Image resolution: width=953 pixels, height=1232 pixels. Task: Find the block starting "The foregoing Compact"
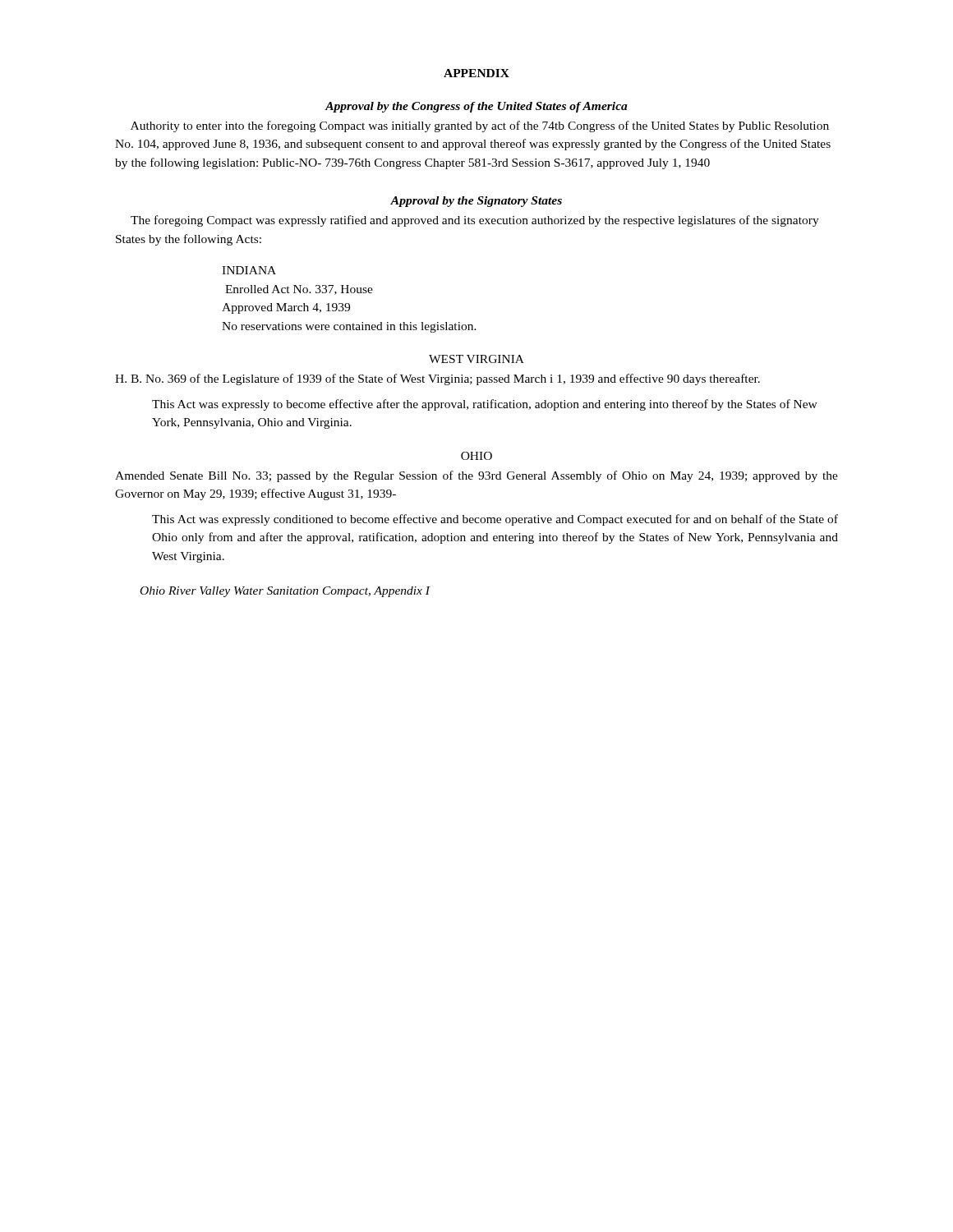(476, 230)
